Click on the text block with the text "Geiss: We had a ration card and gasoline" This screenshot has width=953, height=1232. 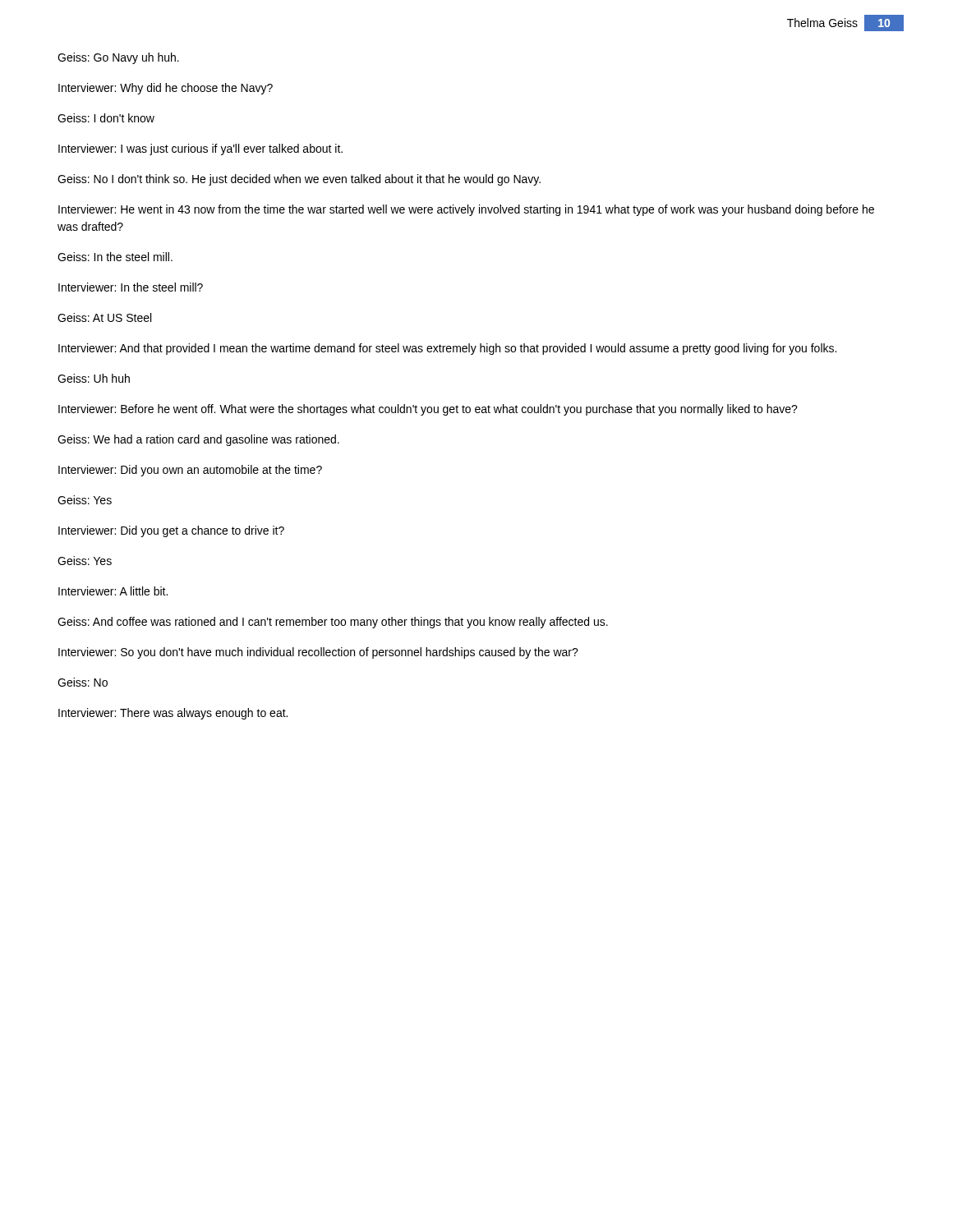(x=199, y=439)
